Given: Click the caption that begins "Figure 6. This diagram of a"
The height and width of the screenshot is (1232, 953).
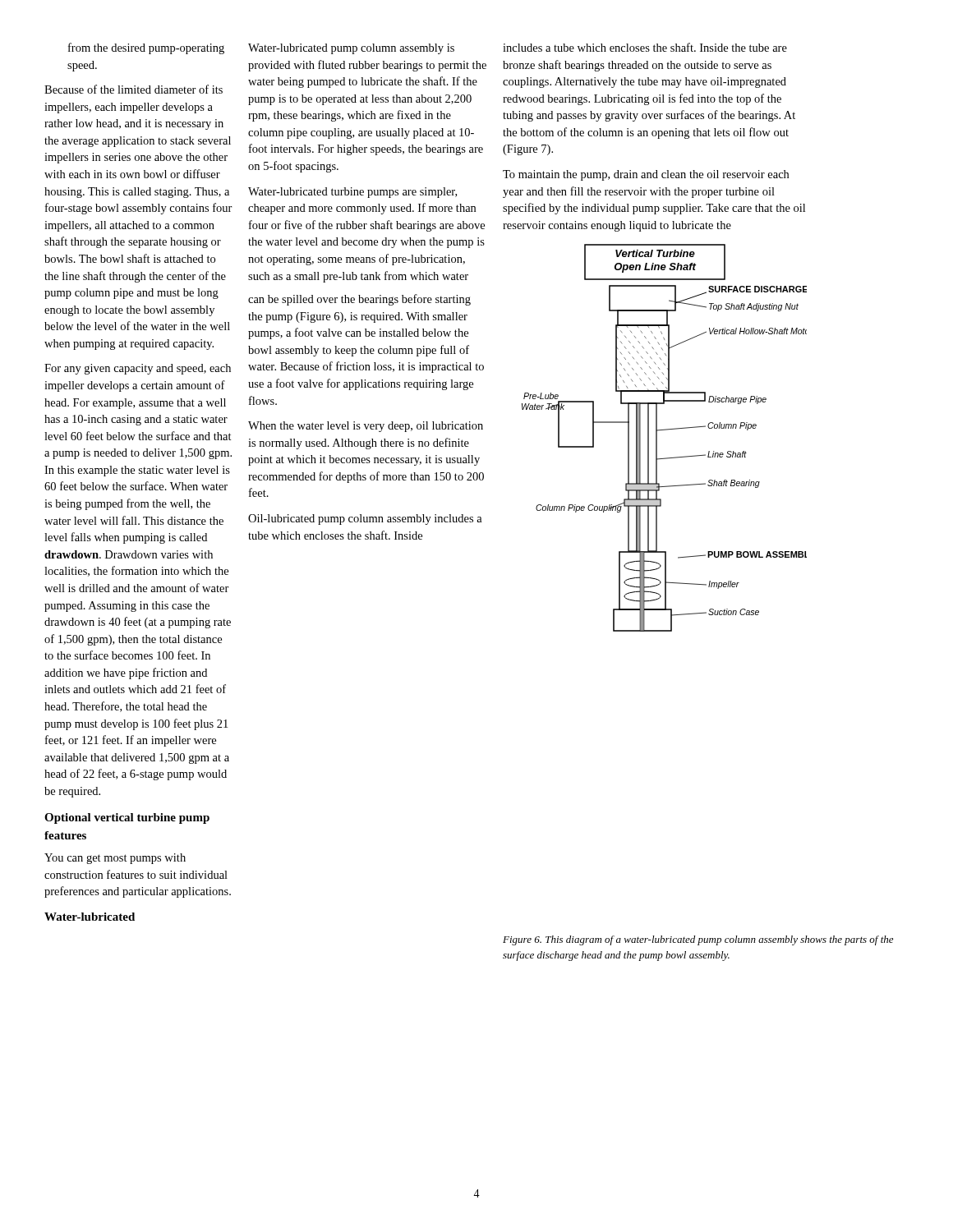Looking at the screenshot, I should [698, 947].
